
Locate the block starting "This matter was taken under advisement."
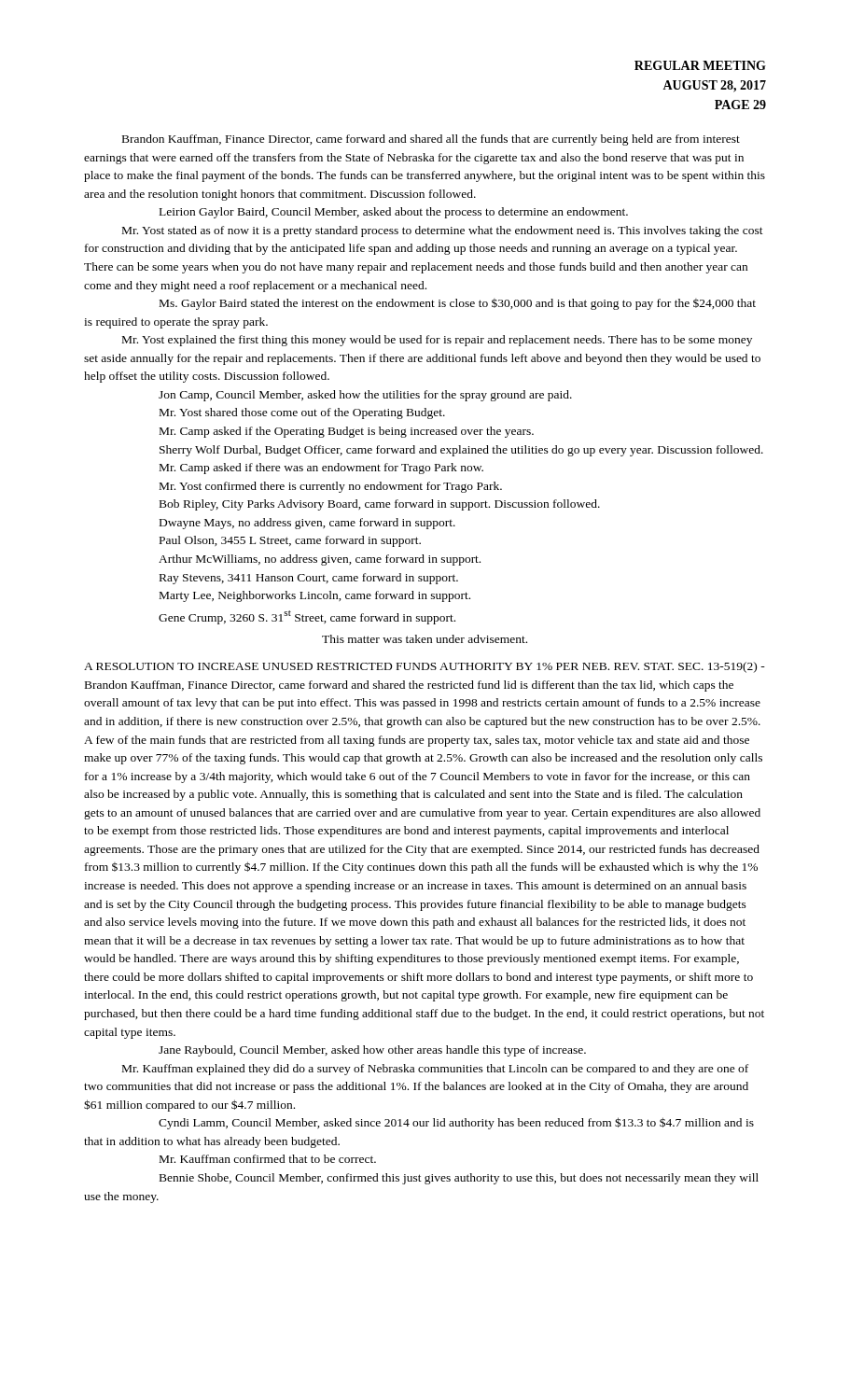pyautogui.click(x=425, y=639)
